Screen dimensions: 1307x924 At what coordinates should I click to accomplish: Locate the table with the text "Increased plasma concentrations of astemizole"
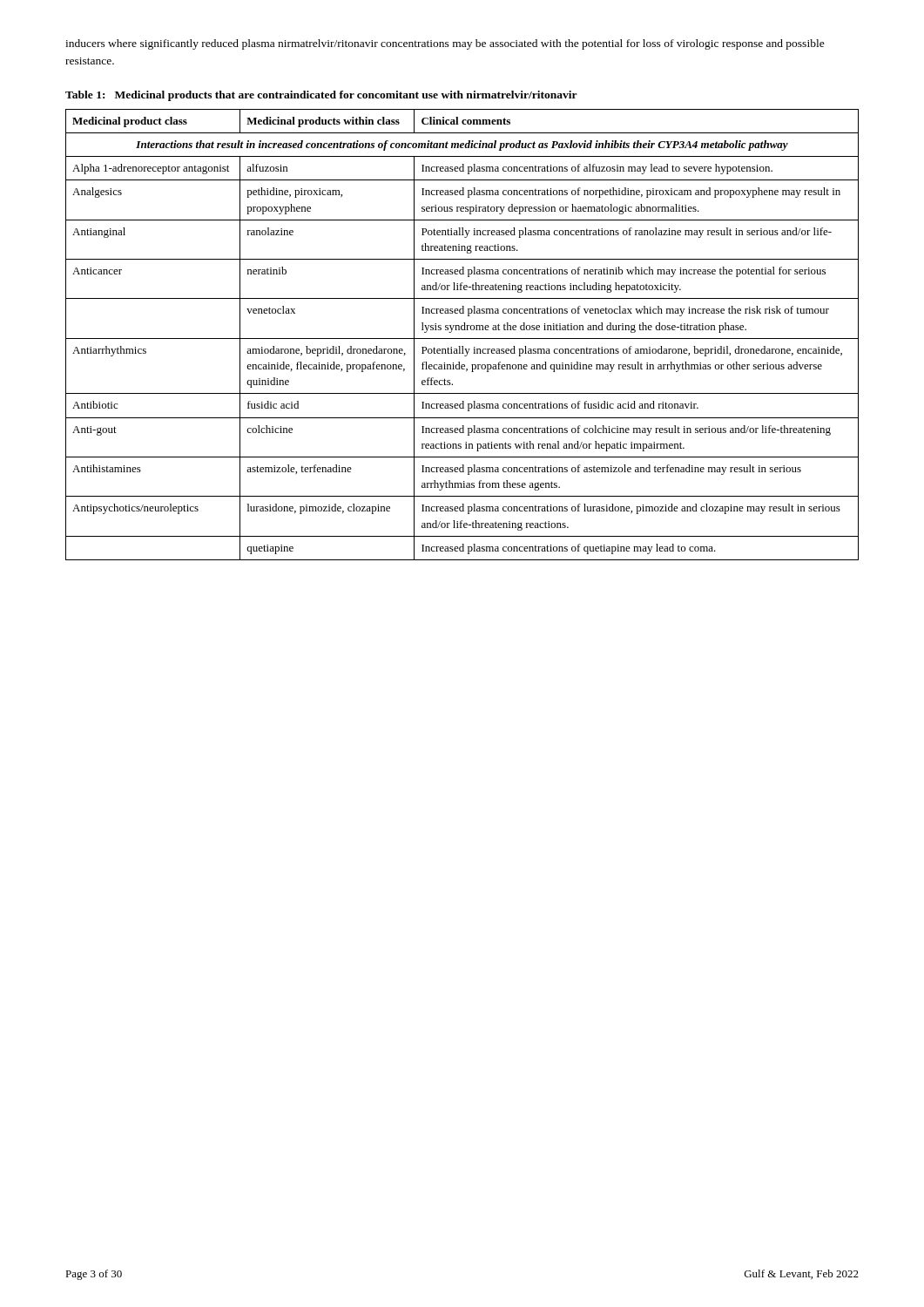pyautogui.click(x=462, y=334)
